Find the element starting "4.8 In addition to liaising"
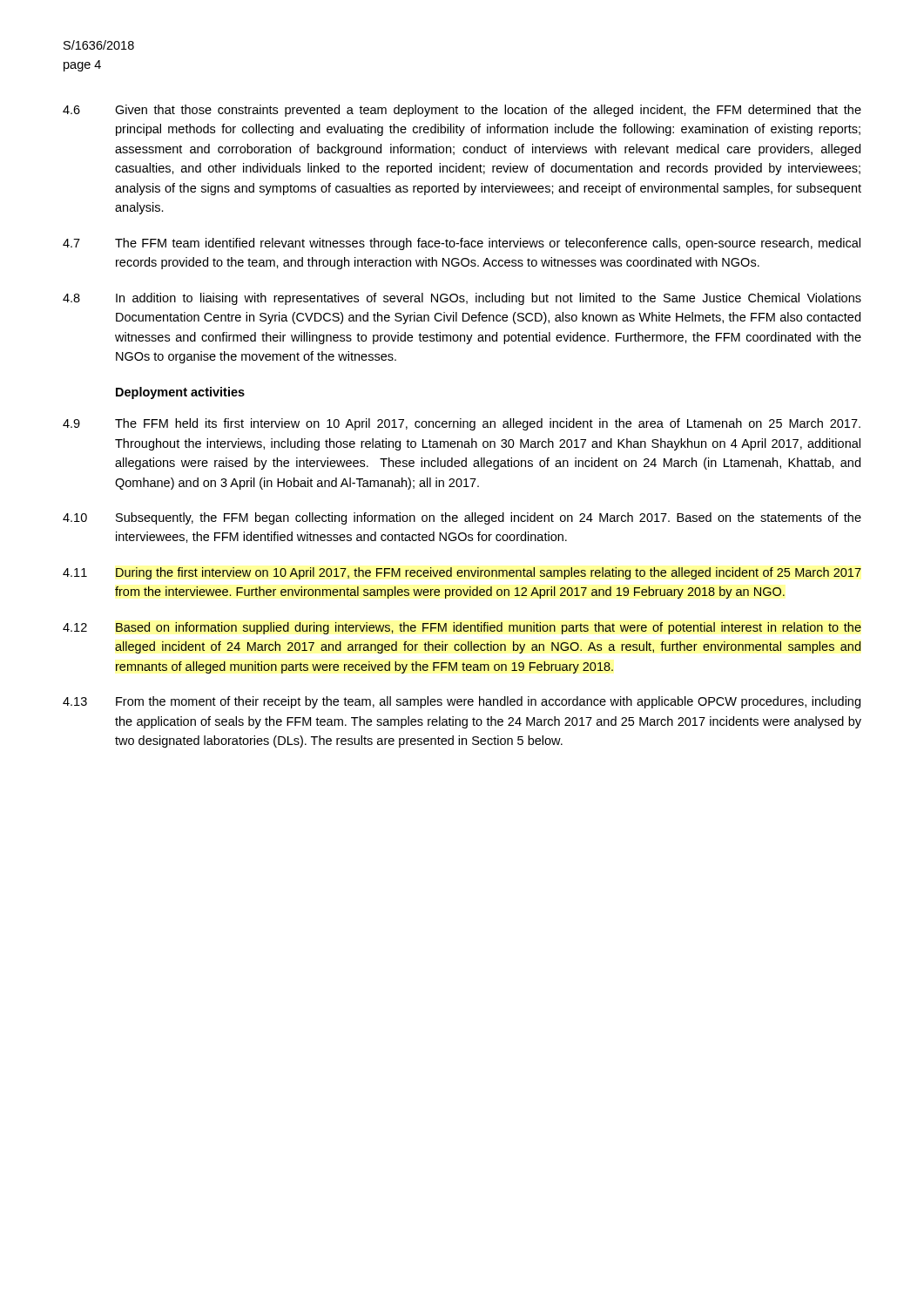This screenshot has width=924, height=1307. coord(462,327)
